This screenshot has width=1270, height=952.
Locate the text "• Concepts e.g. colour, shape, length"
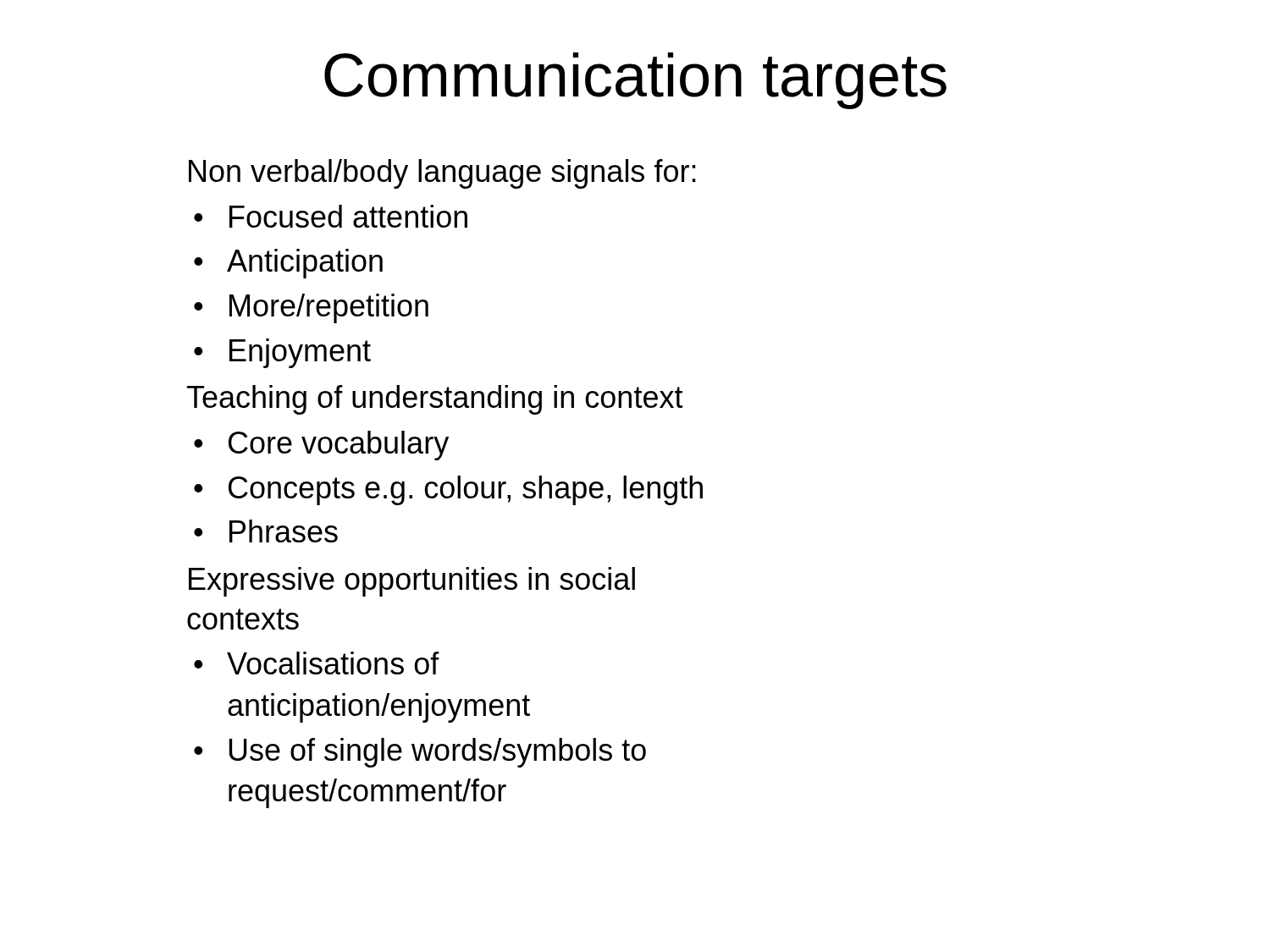click(677, 488)
